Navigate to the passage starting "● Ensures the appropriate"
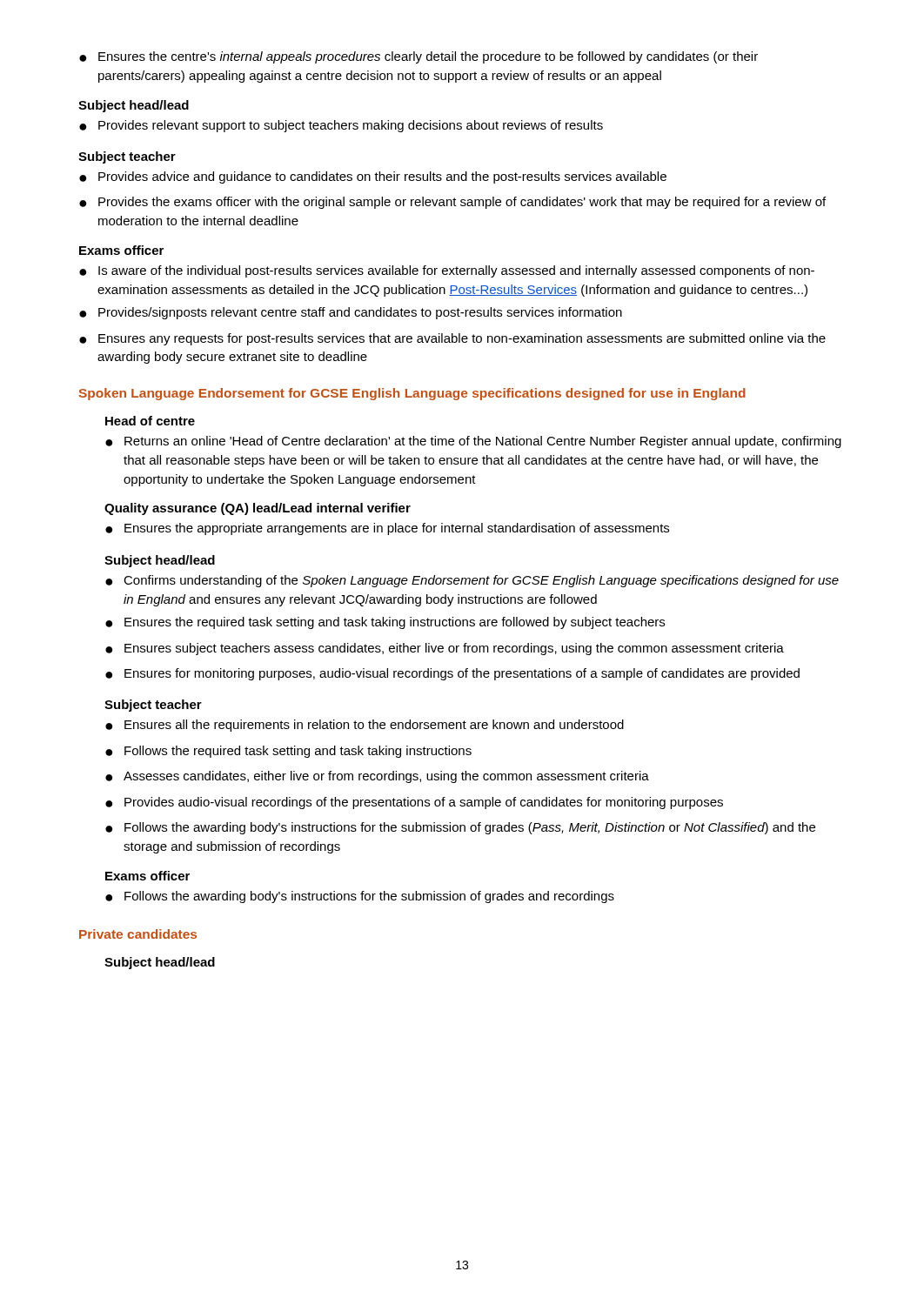The image size is (924, 1305). tap(475, 530)
